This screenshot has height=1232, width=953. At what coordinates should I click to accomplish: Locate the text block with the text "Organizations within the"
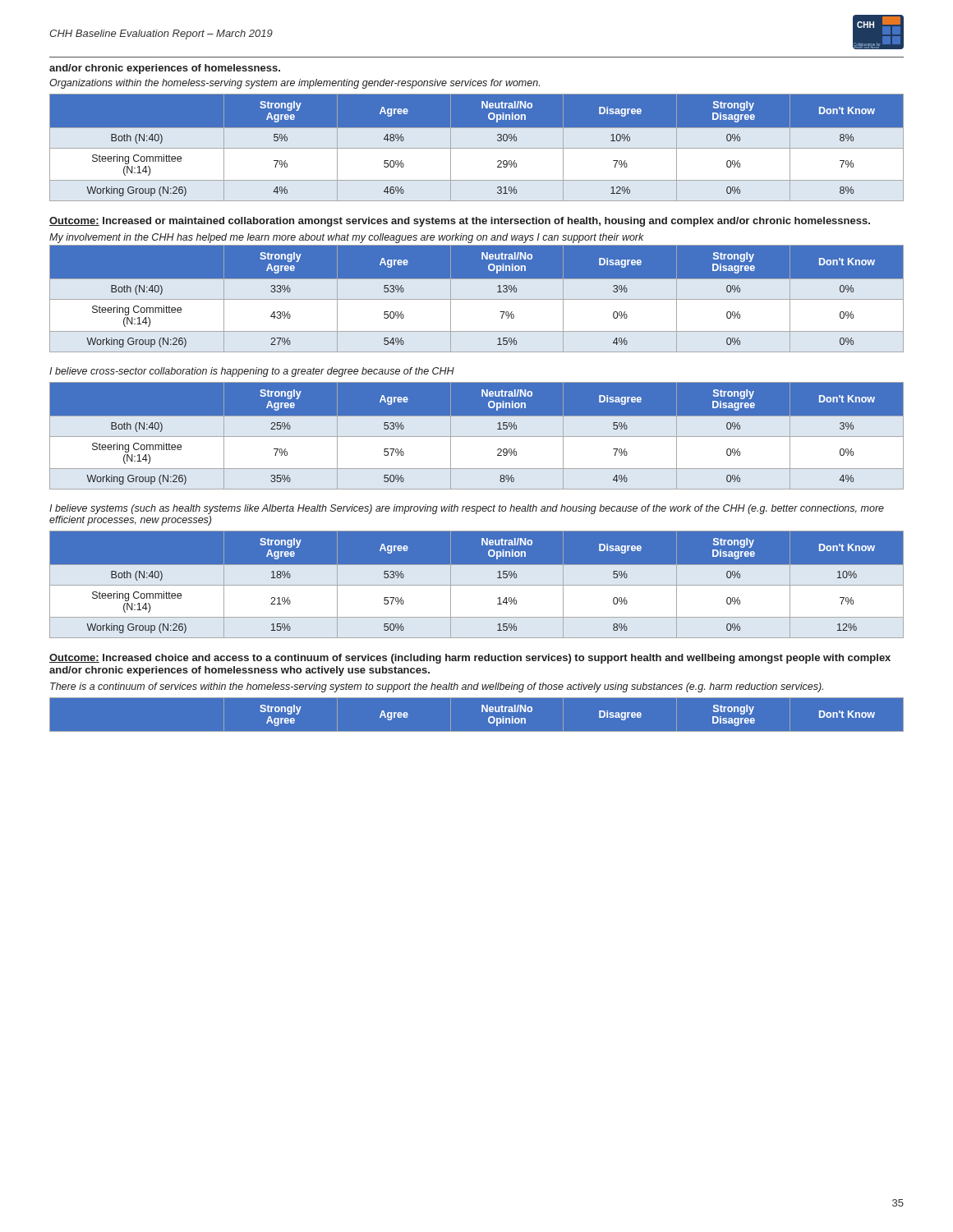click(x=295, y=83)
